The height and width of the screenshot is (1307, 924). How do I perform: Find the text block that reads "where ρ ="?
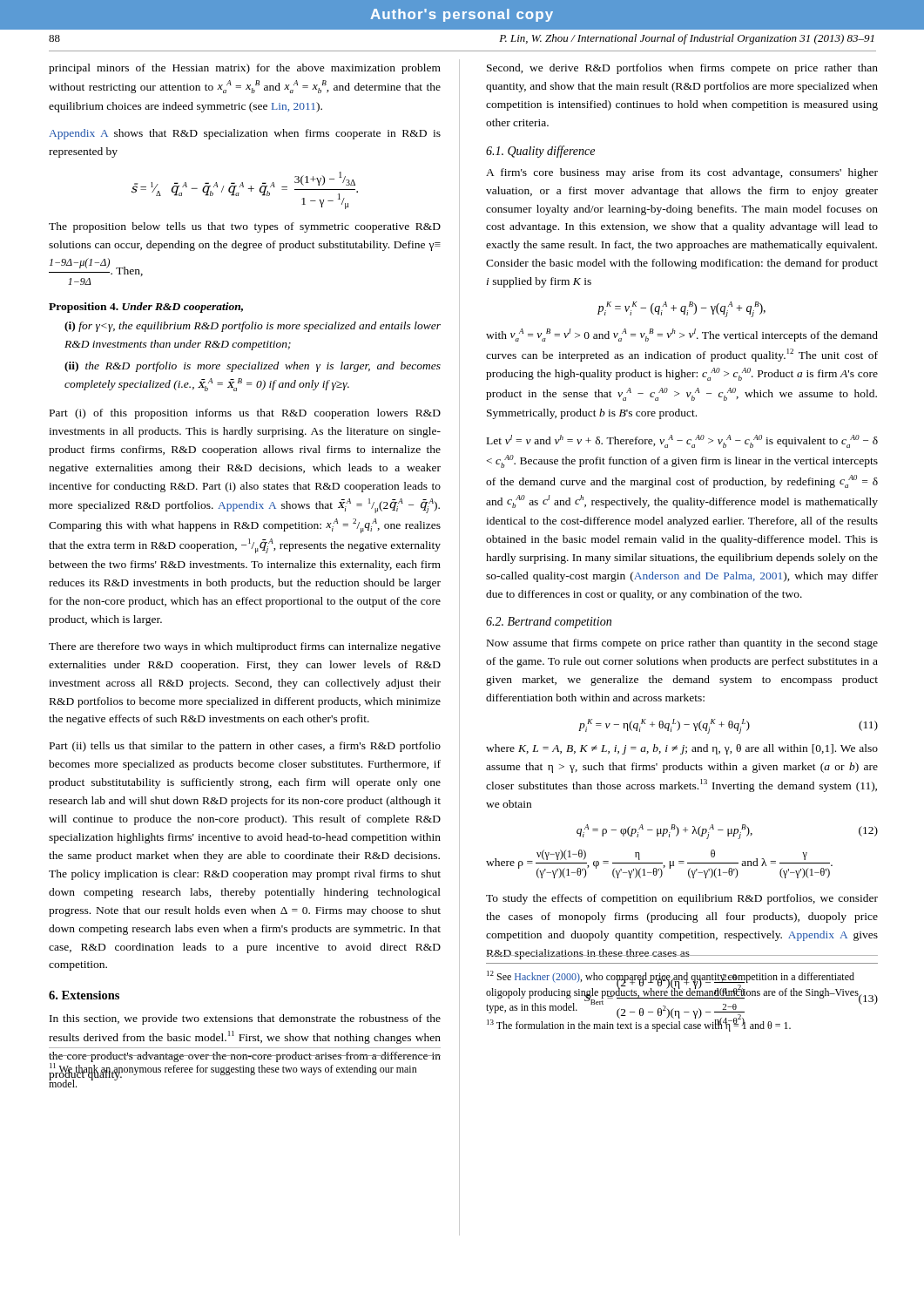[x=660, y=863]
